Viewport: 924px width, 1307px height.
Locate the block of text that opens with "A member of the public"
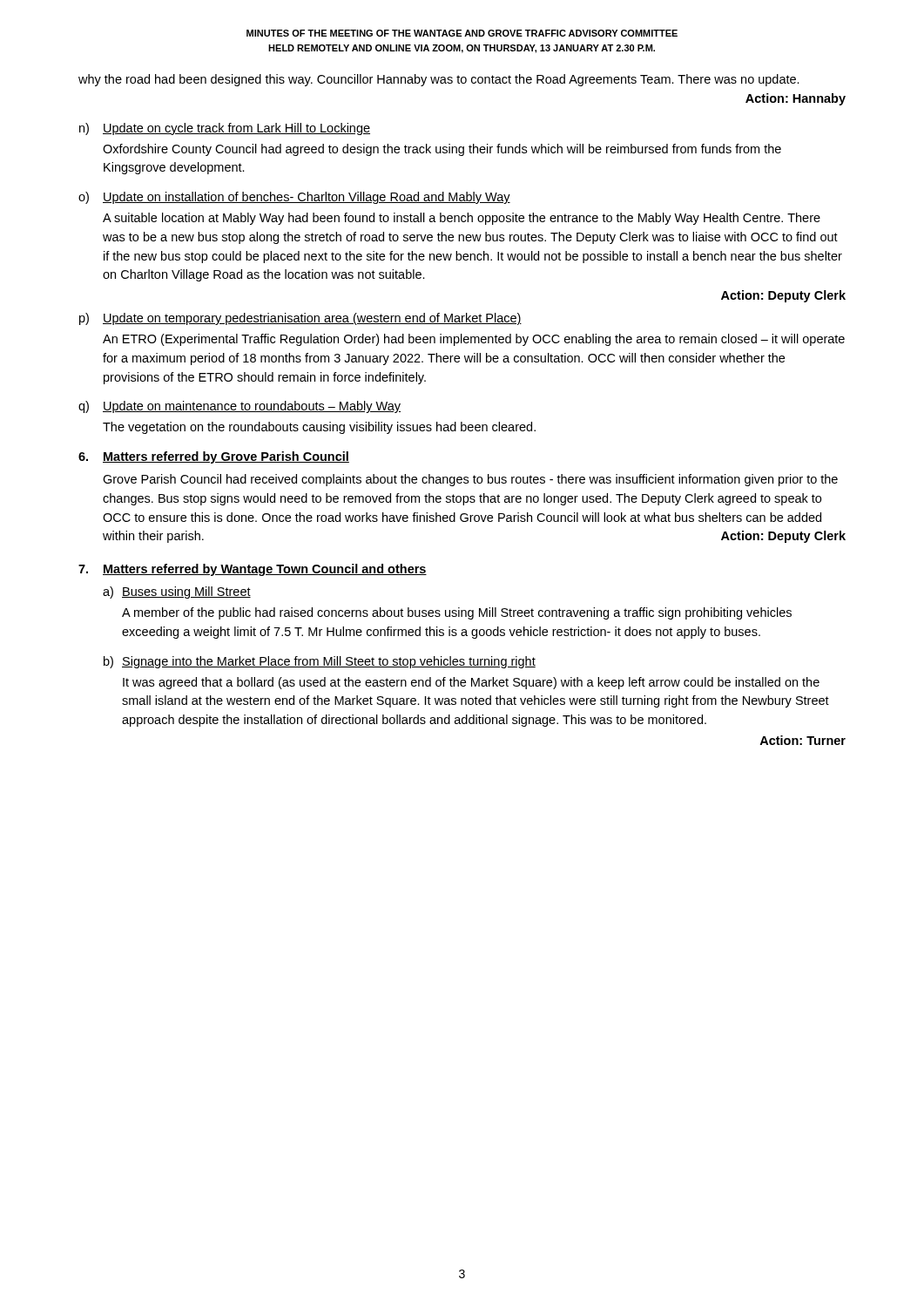point(457,622)
